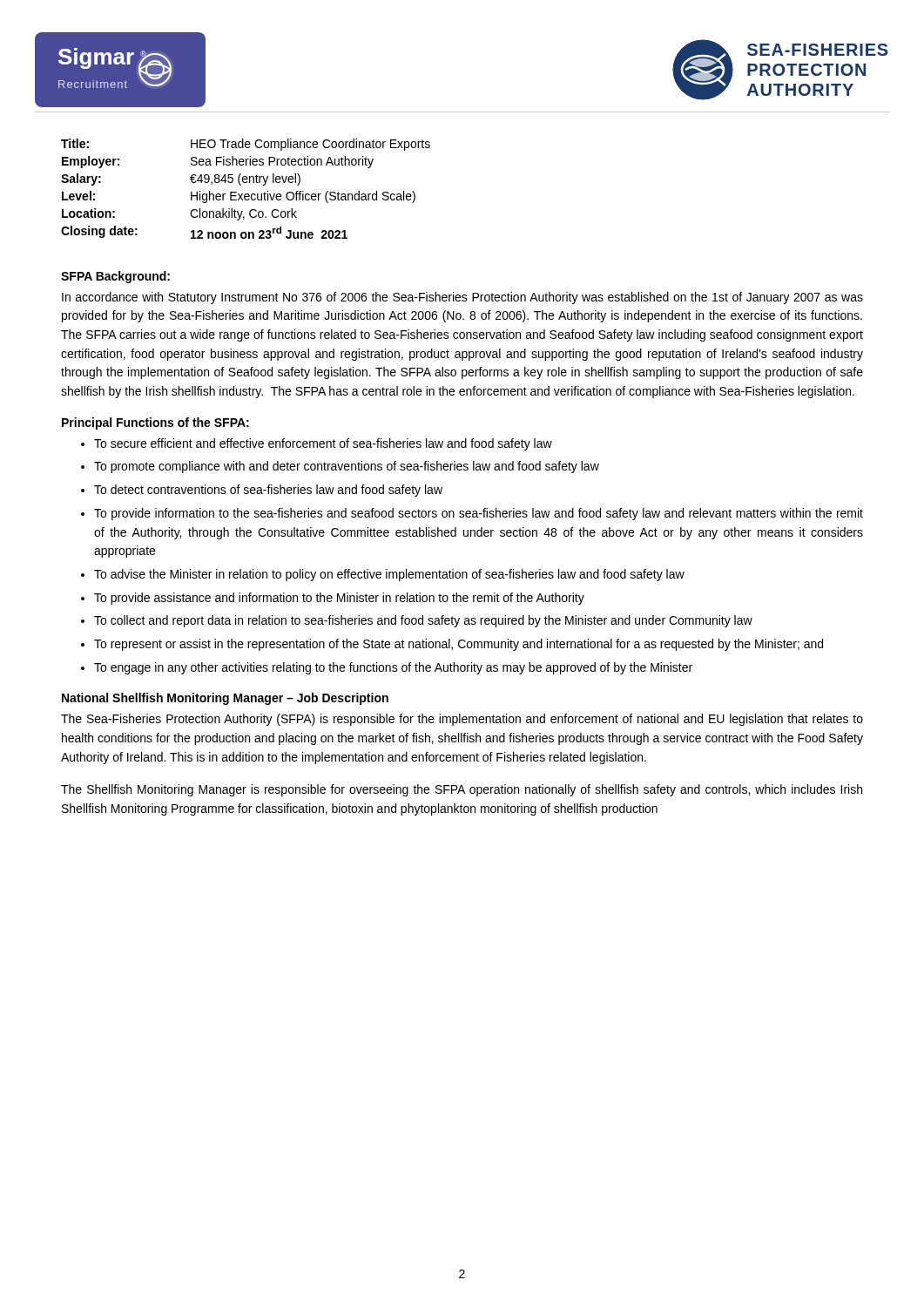The height and width of the screenshot is (1307, 924).
Task: Navigate to the text block starting "To represent or assist in the representation of"
Action: click(x=459, y=644)
